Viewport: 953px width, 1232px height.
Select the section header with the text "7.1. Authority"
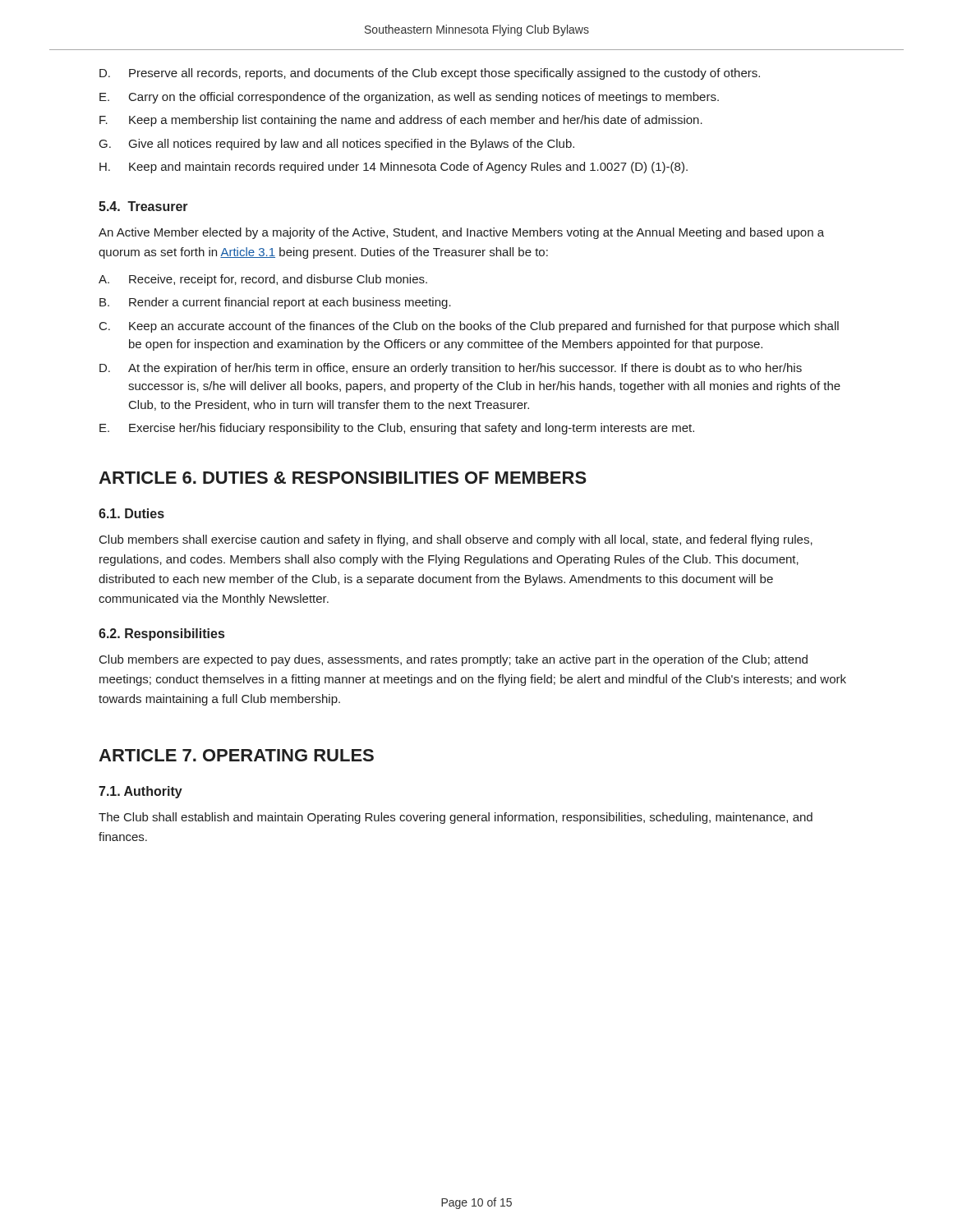coord(140,791)
